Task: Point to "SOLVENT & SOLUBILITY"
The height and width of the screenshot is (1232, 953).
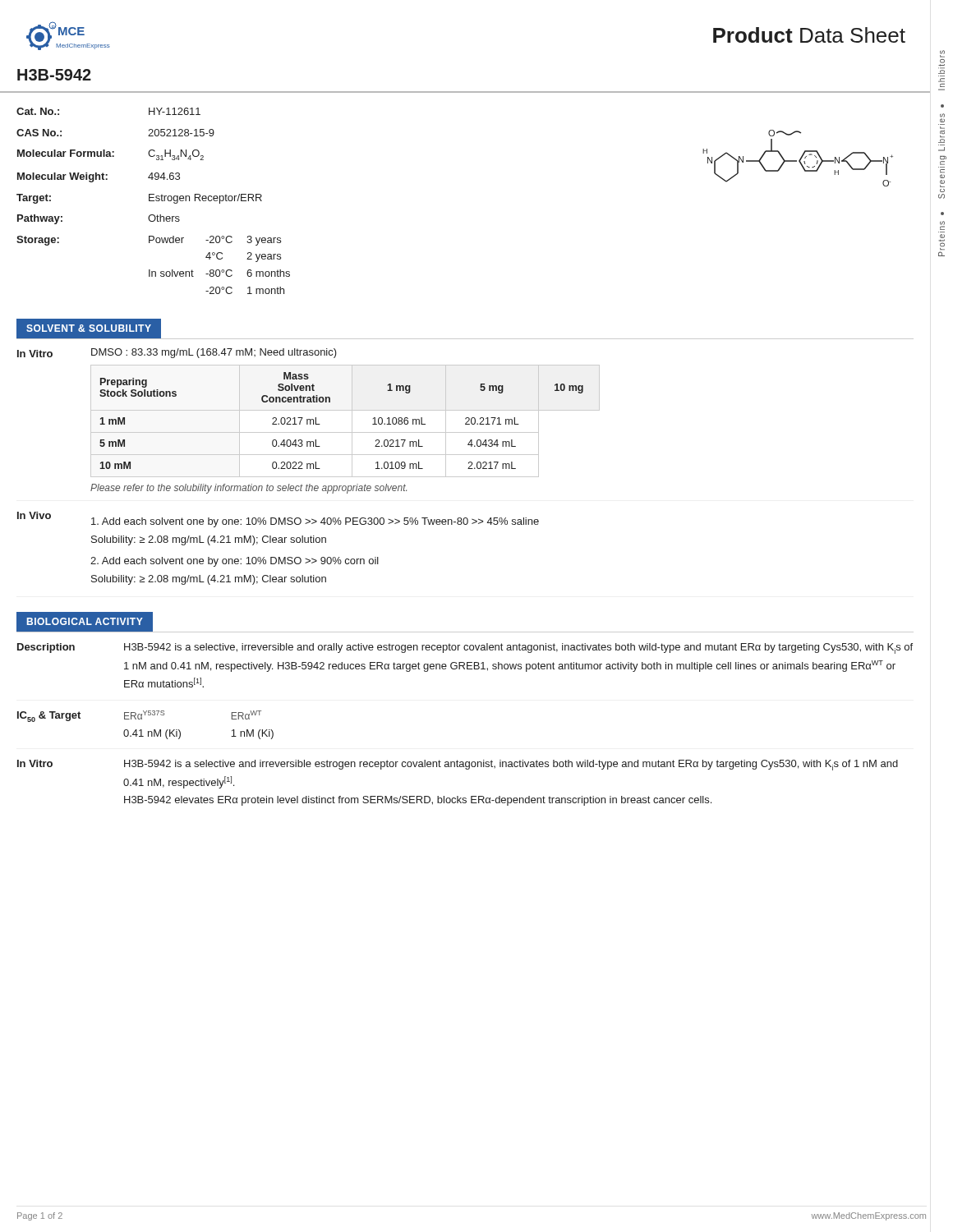Action: (x=89, y=328)
